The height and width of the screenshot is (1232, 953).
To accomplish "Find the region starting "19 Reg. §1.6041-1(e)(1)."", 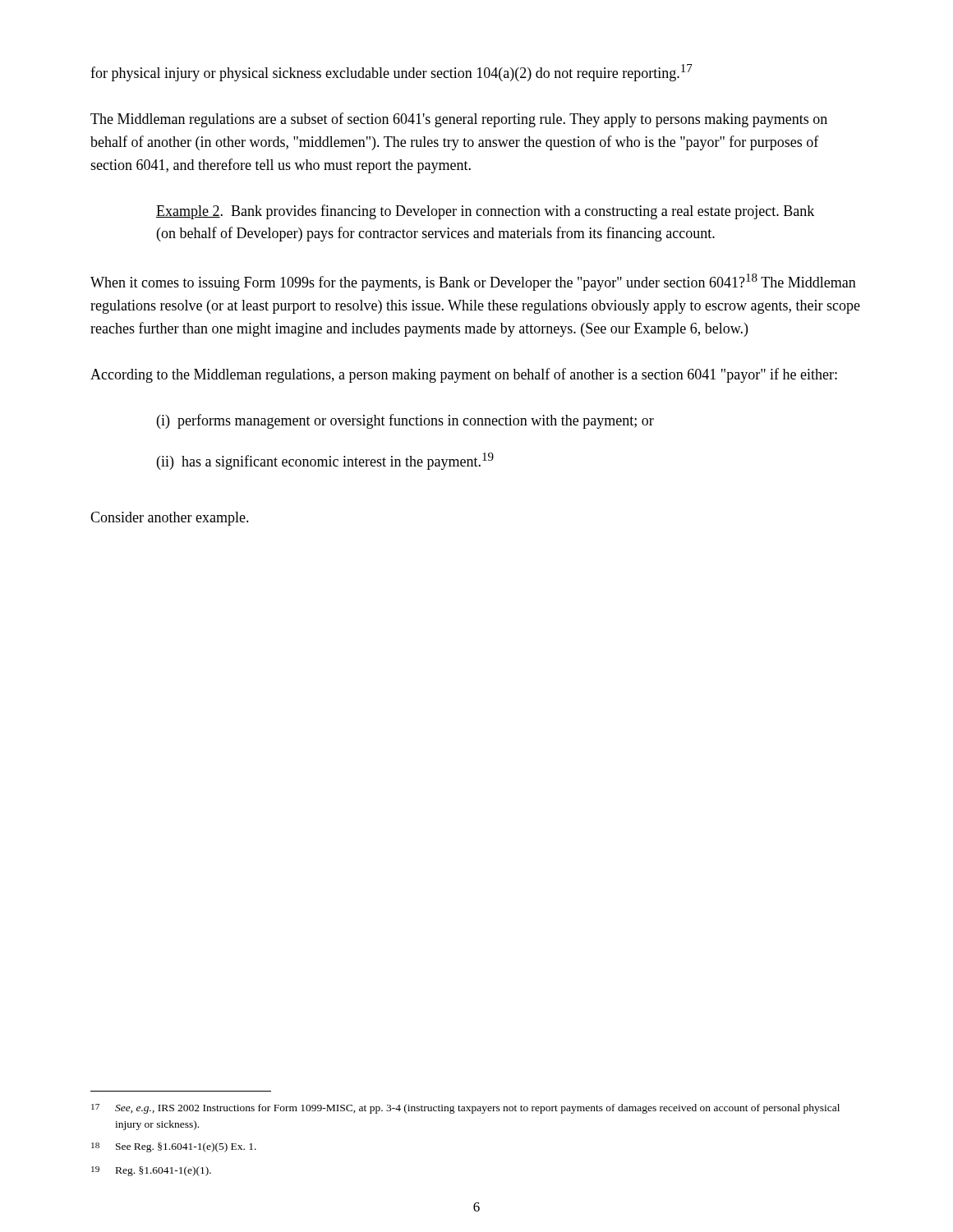I will coord(151,1172).
